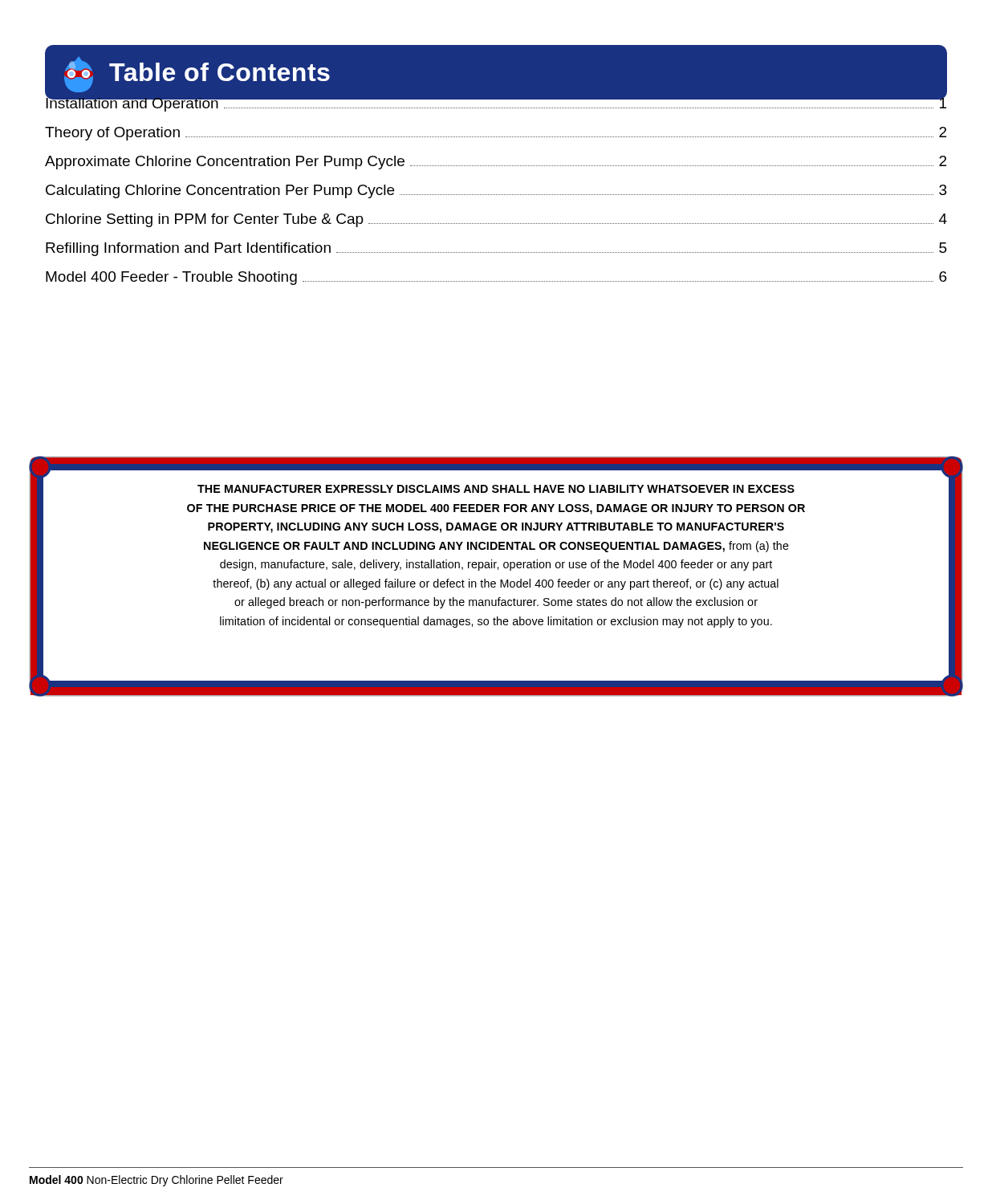Find the block on this page that starts "Refilling Information and"
The height and width of the screenshot is (1204, 992).
496,248
